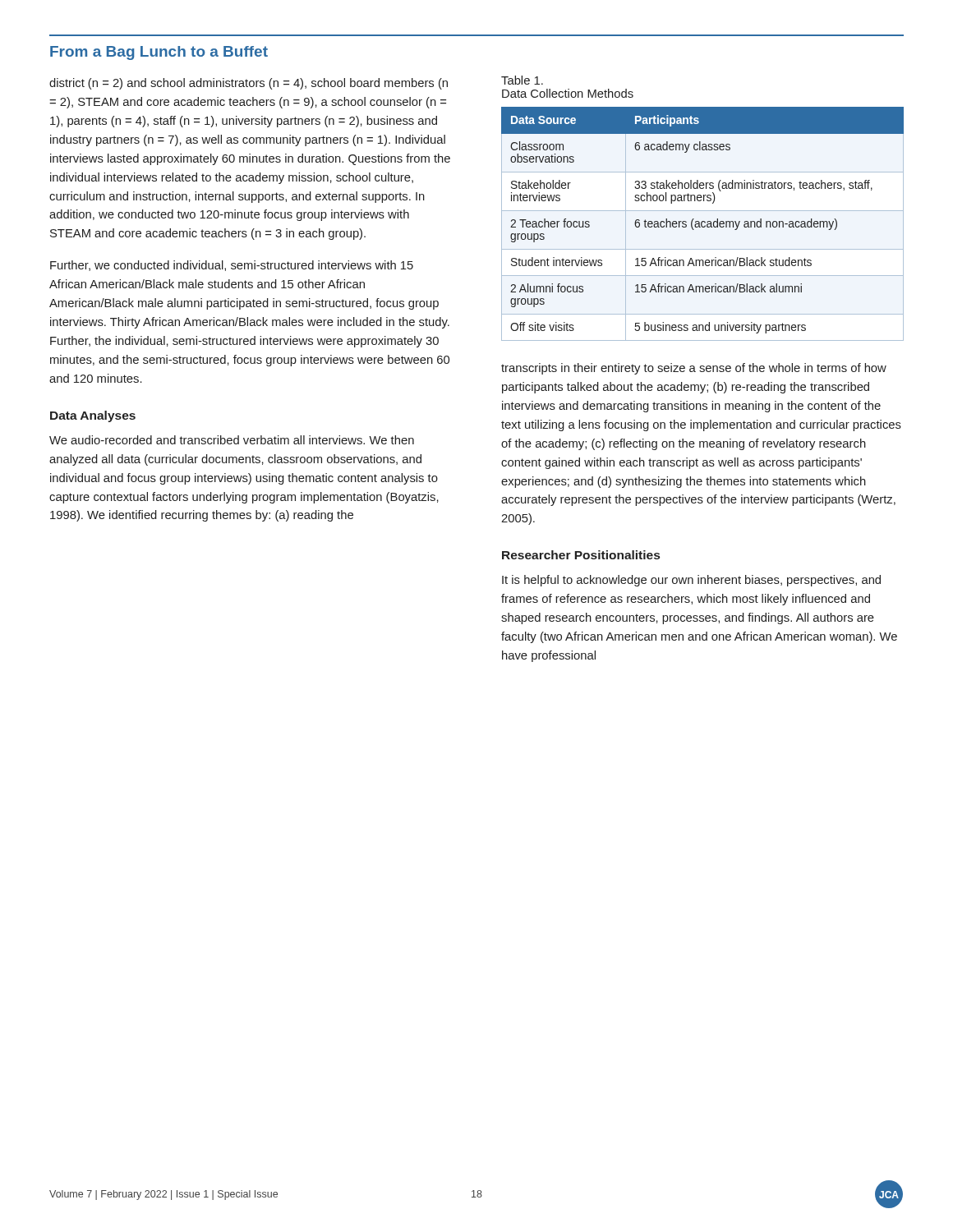The image size is (953, 1232).
Task: Select the text block that says "Further, we conducted individual, semi-structured interviews with 15"
Action: coord(250,322)
